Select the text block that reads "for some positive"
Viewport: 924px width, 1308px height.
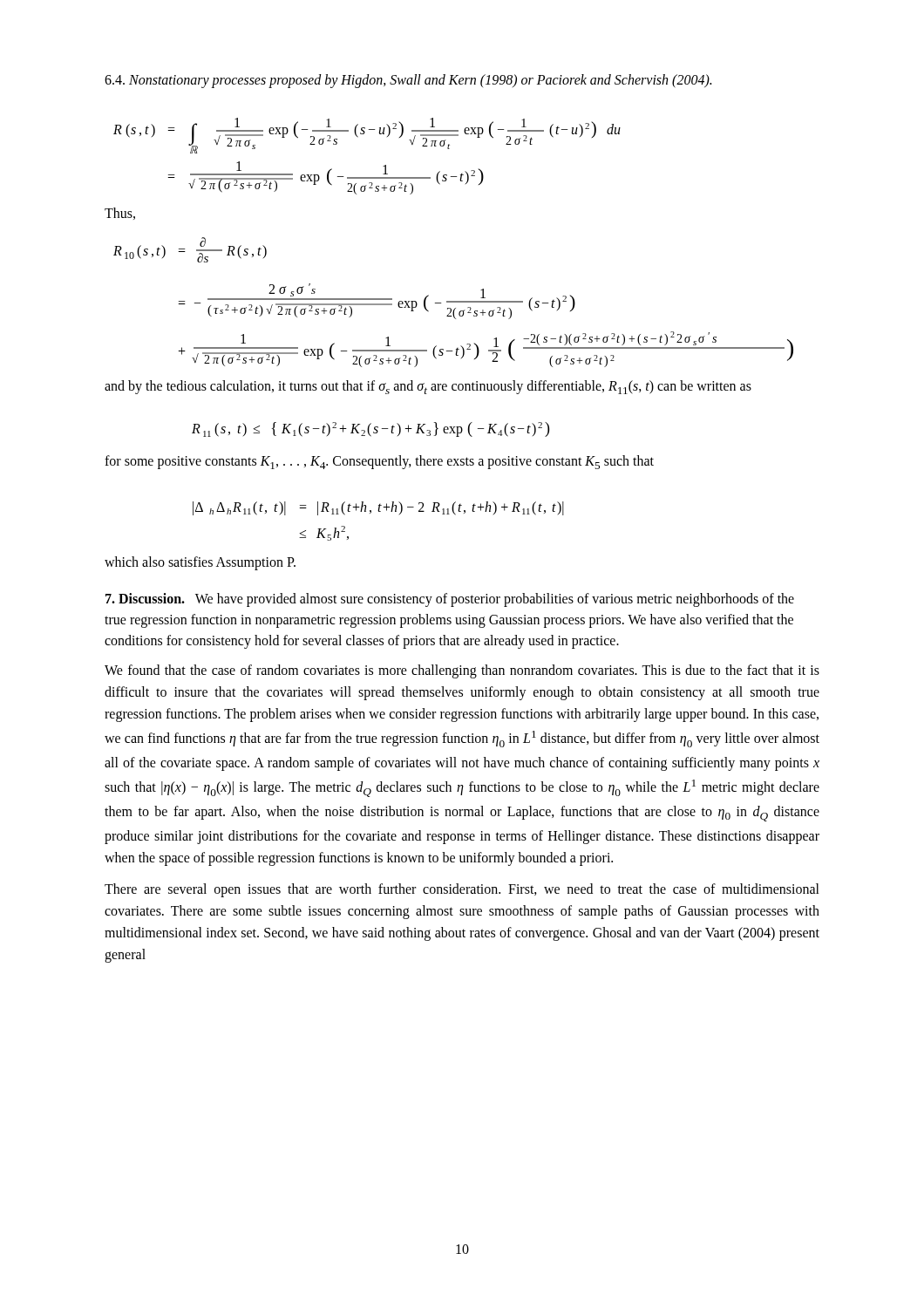coord(379,463)
